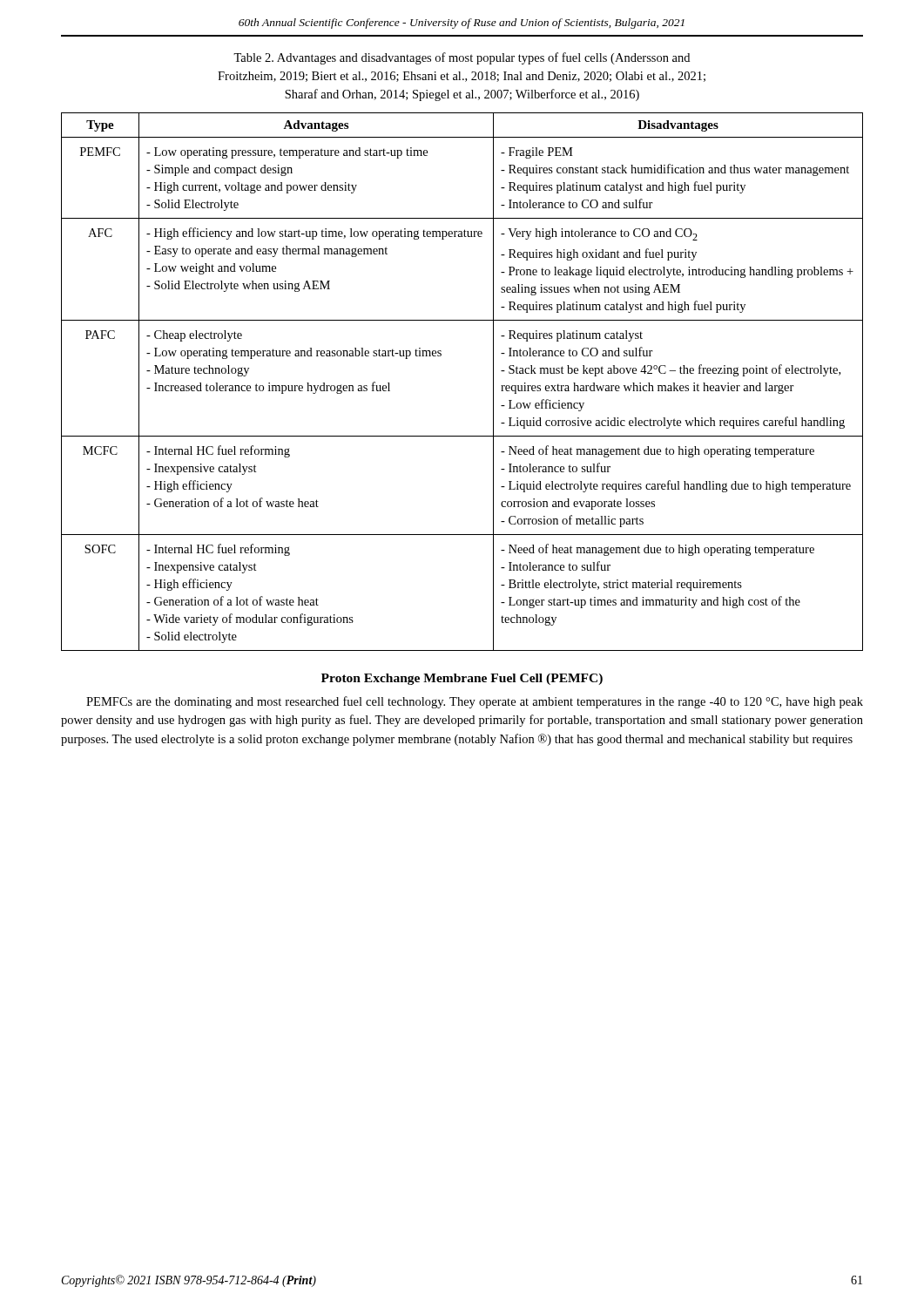Navigate to the passage starting "PEMFCs are the dominating and"
924x1307 pixels.
pyautogui.click(x=462, y=721)
